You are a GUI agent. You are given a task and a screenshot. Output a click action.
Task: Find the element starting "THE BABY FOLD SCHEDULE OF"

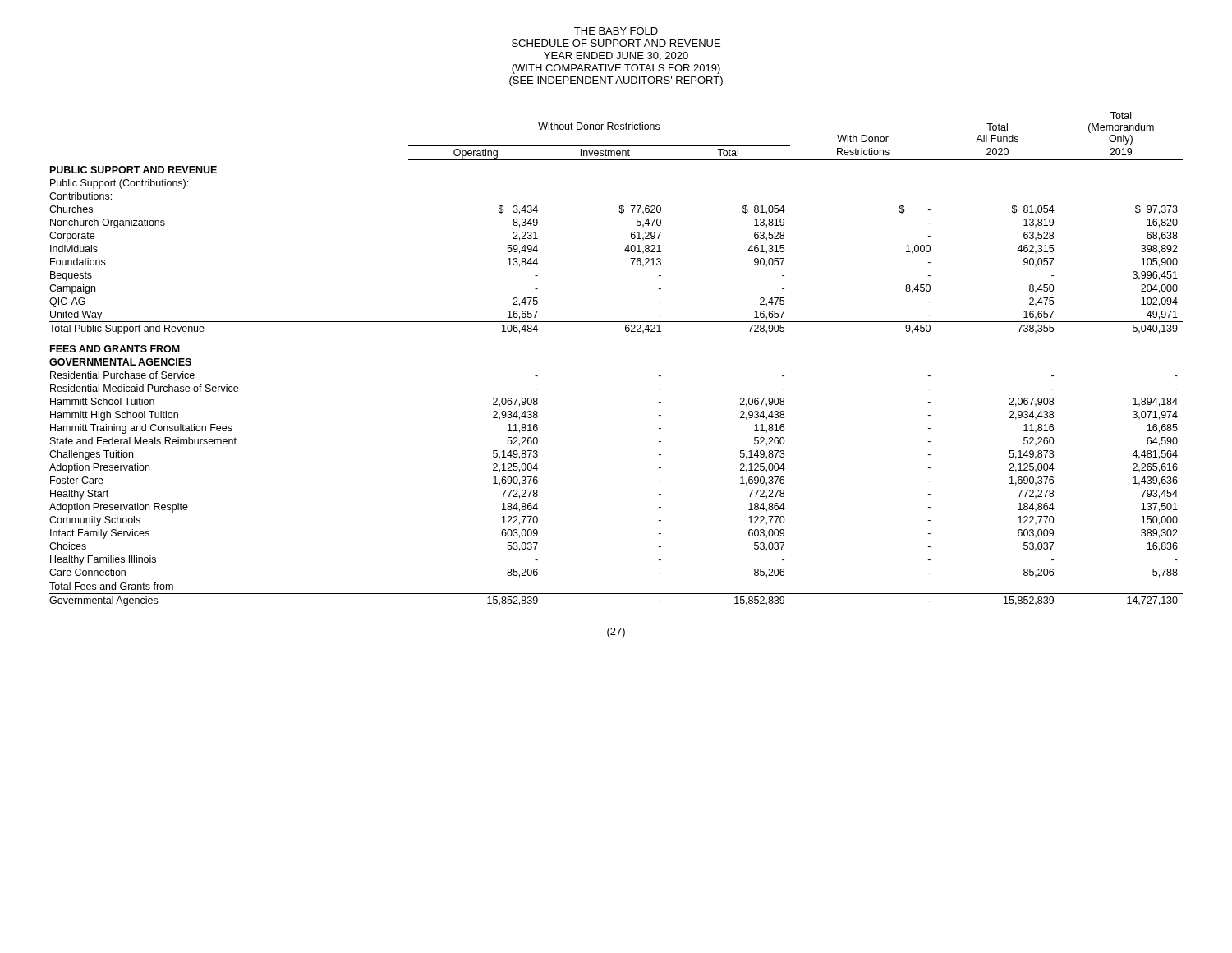[616, 55]
